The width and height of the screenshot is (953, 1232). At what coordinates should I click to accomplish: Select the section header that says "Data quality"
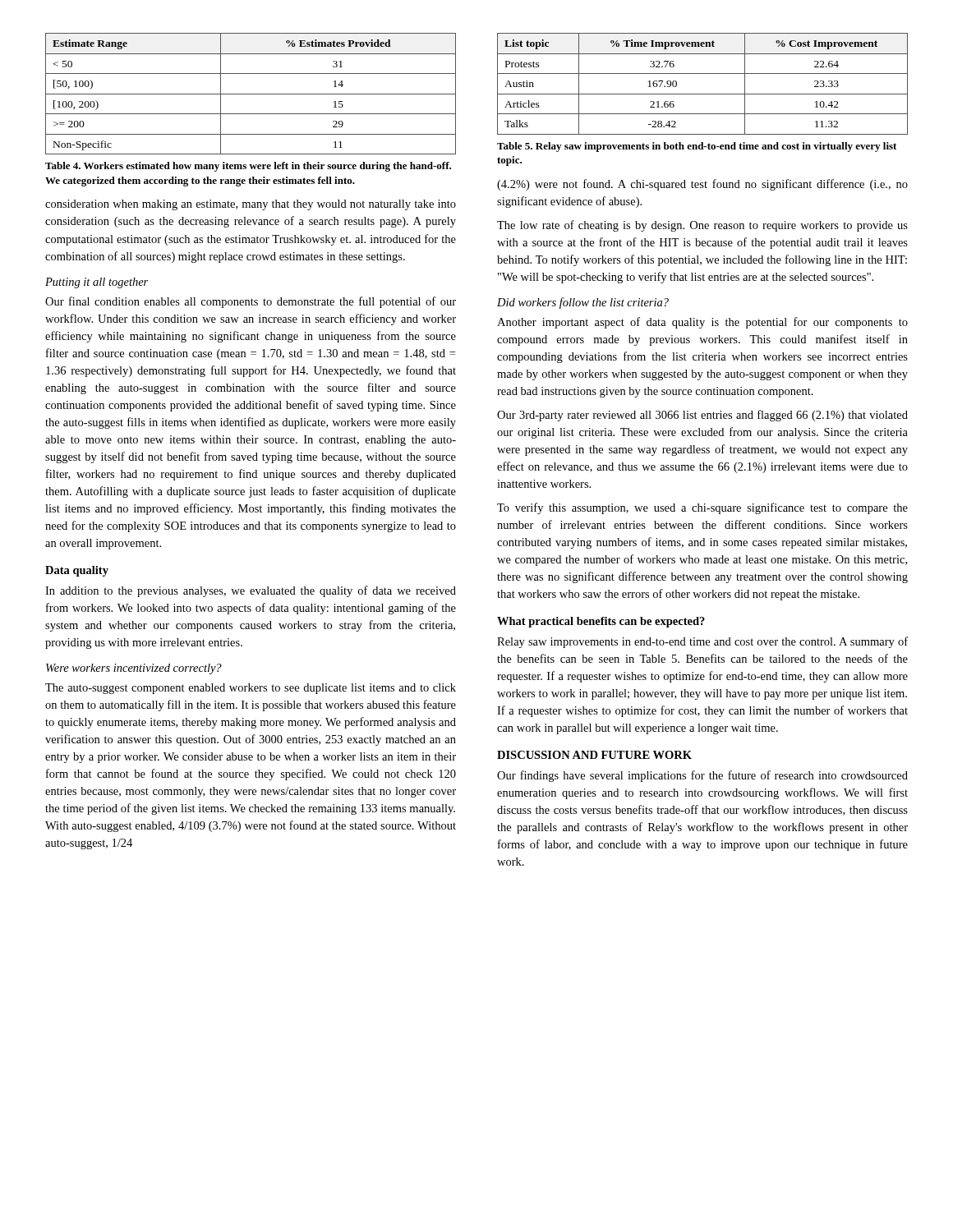coord(77,570)
